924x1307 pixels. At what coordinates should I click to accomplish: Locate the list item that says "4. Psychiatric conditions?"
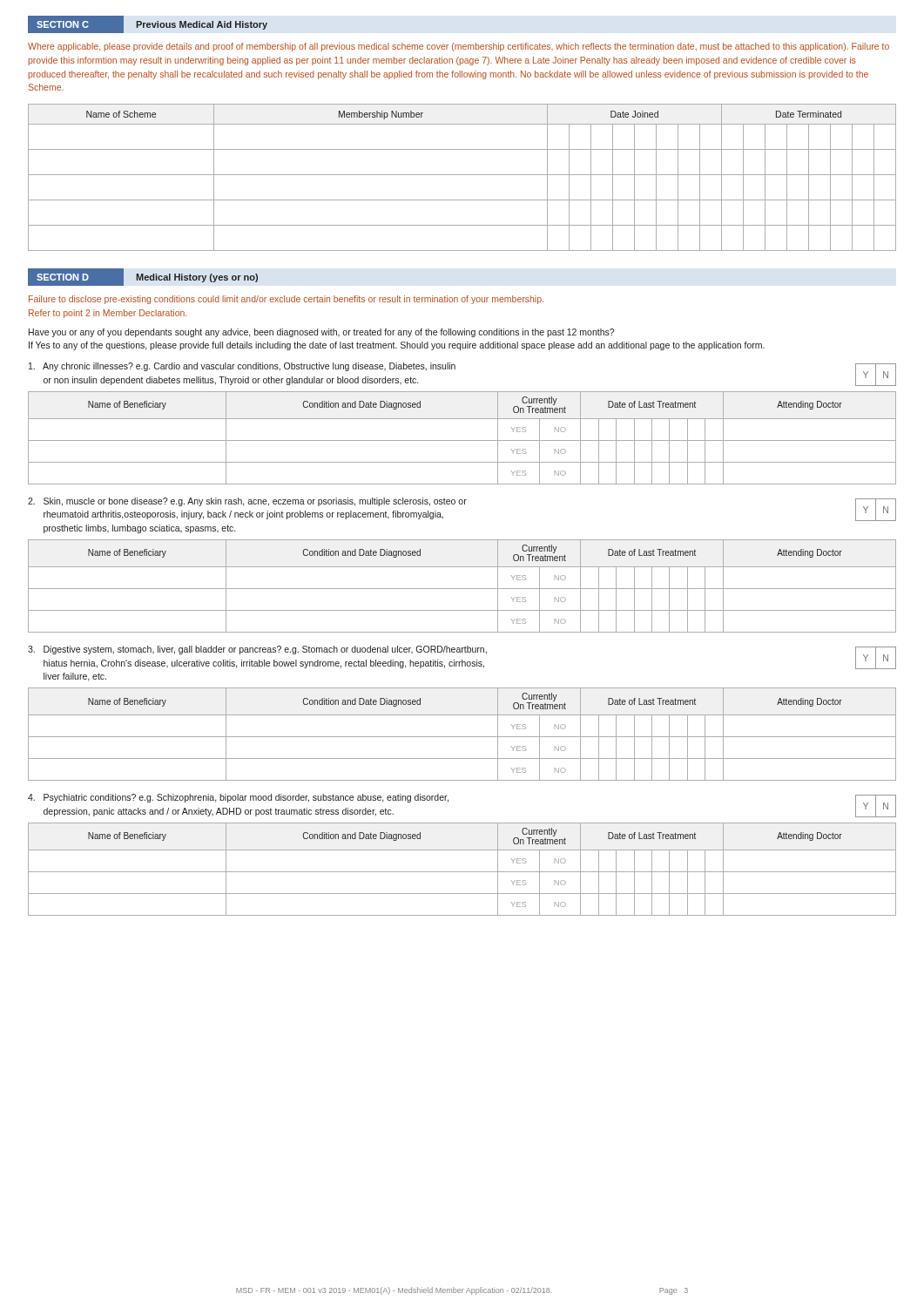click(x=239, y=804)
